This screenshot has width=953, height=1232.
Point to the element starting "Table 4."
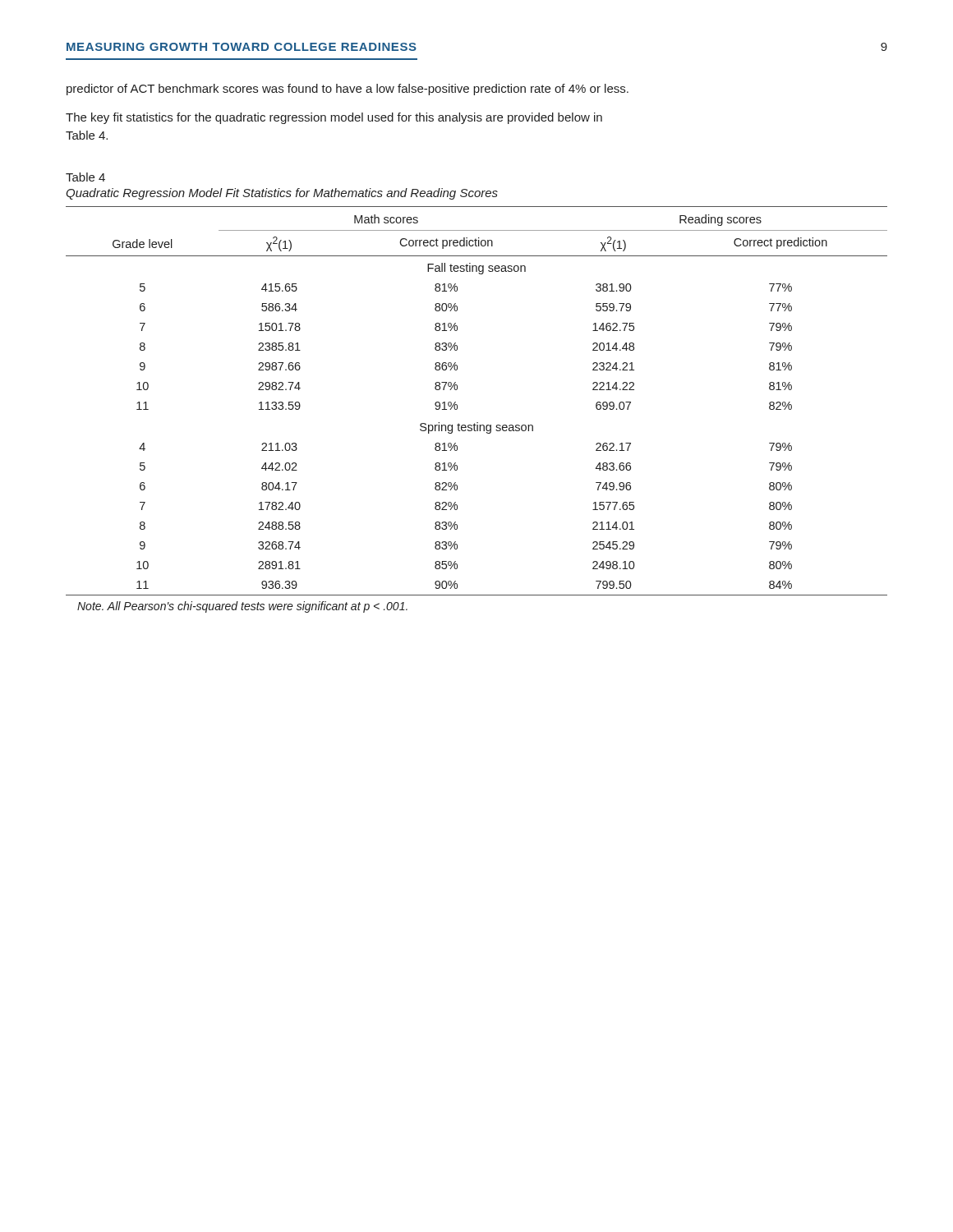click(87, 135)
